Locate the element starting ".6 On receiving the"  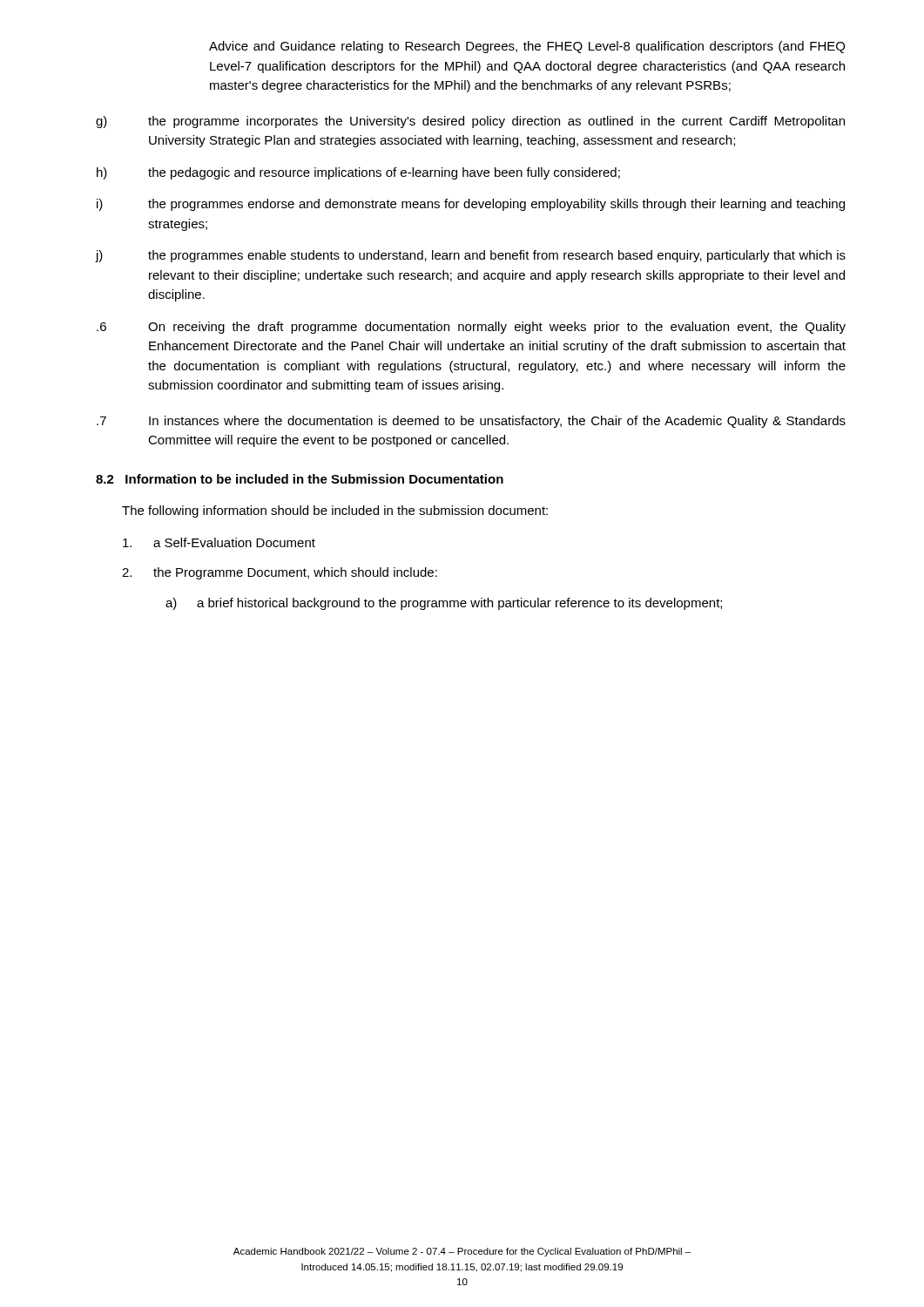[471, 356]
